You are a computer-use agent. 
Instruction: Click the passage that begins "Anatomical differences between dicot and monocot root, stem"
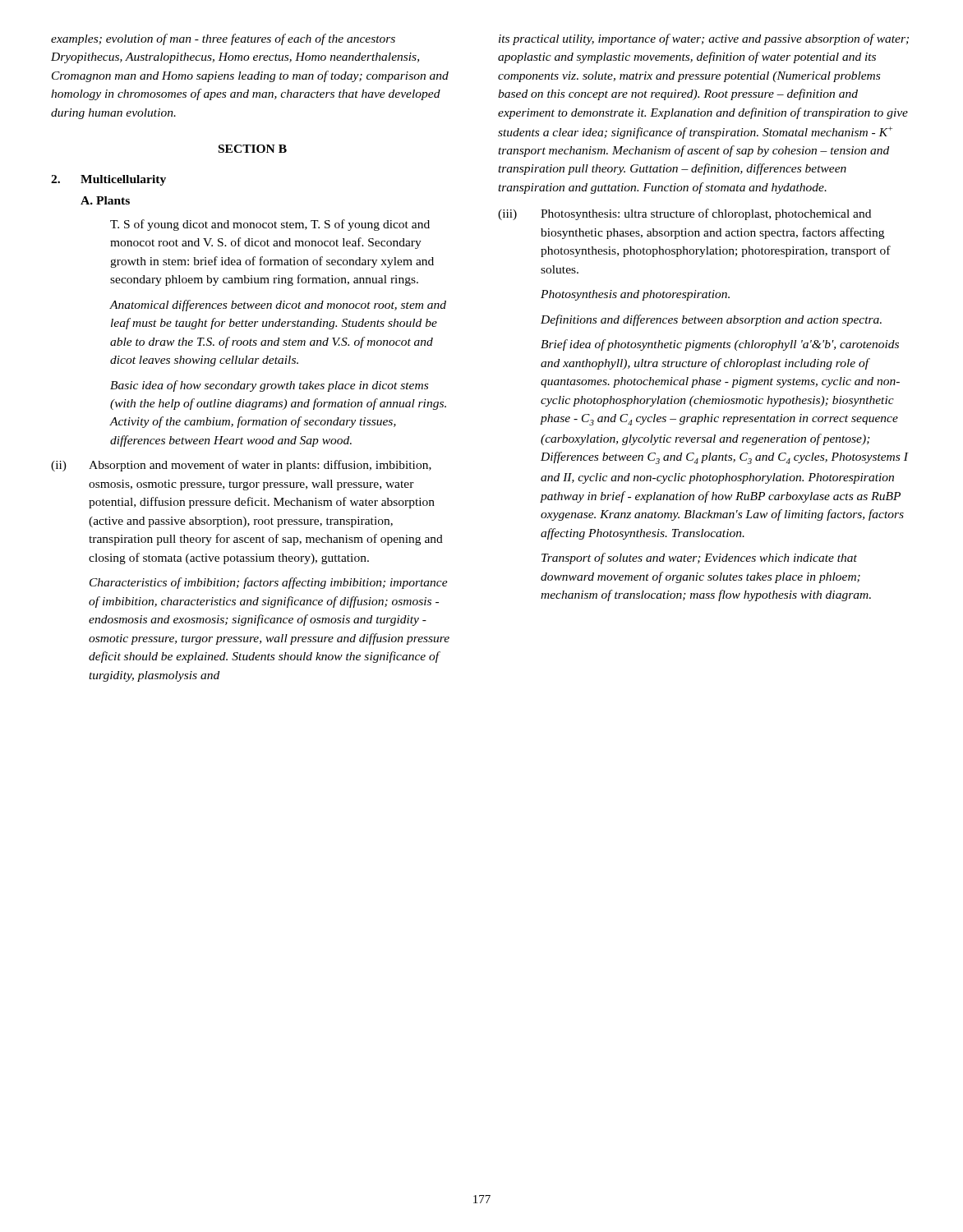(282, 332)
